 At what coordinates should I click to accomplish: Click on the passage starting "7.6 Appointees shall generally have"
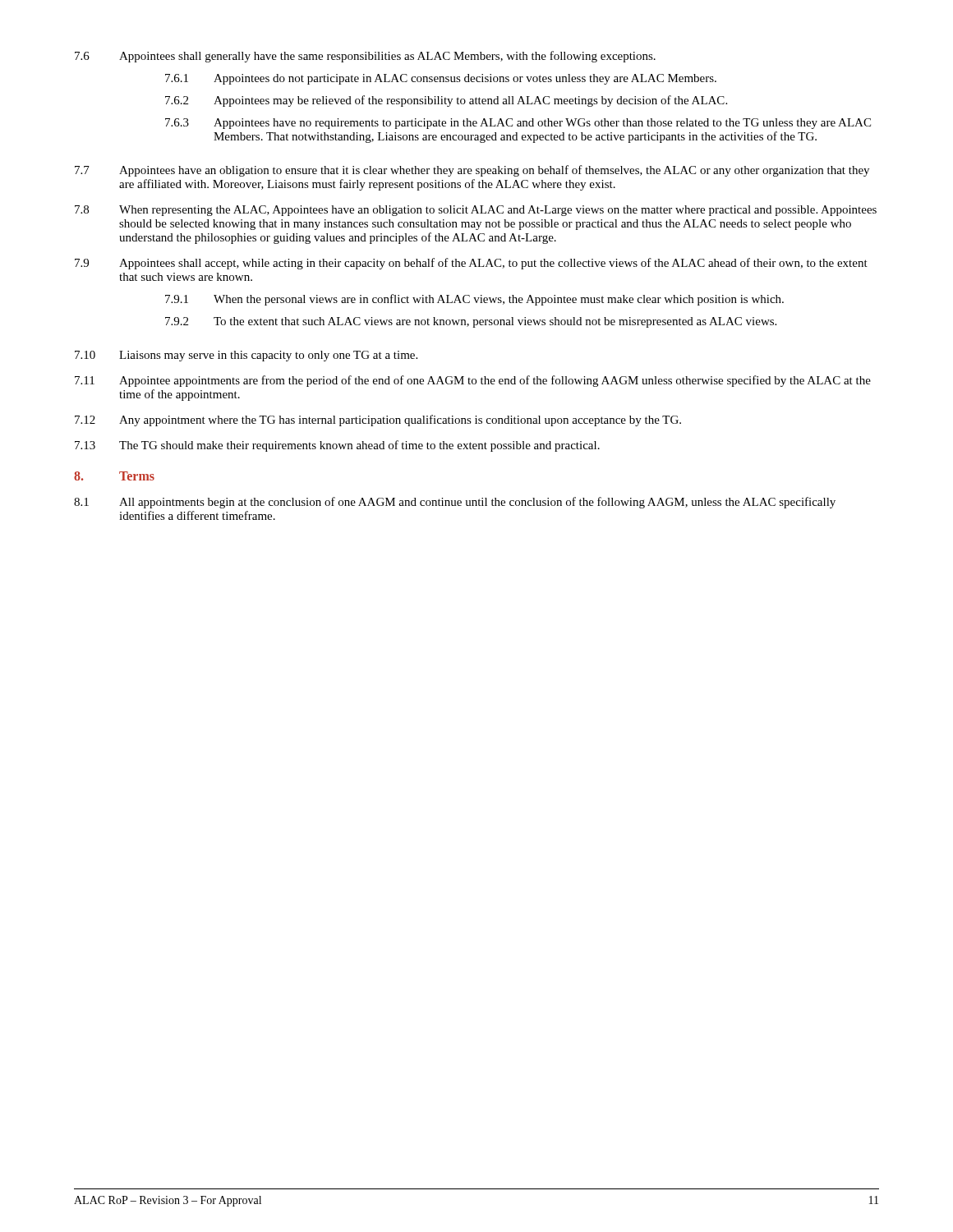coord(476,101)
